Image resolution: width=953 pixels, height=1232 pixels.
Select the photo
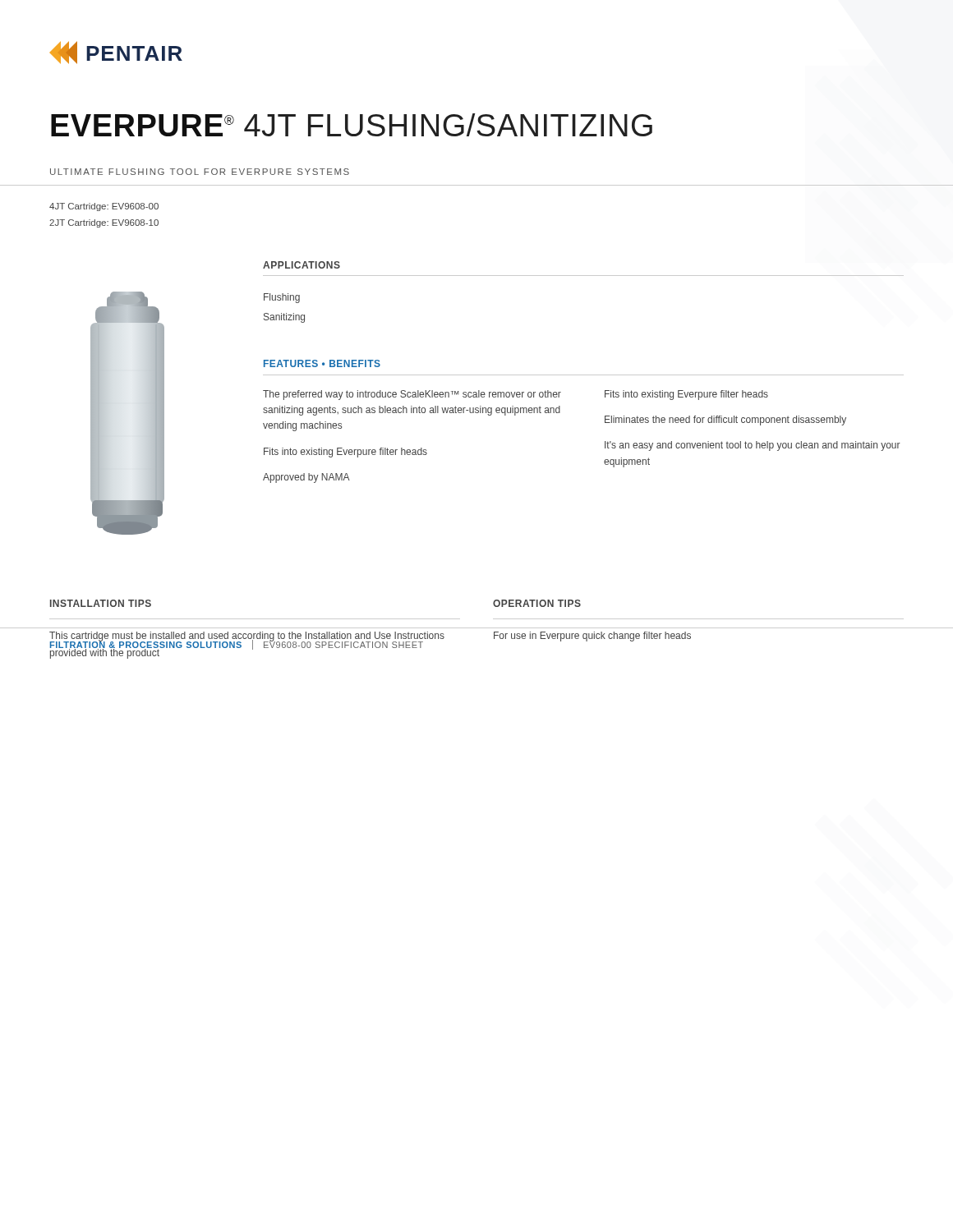tap(140, 417)
